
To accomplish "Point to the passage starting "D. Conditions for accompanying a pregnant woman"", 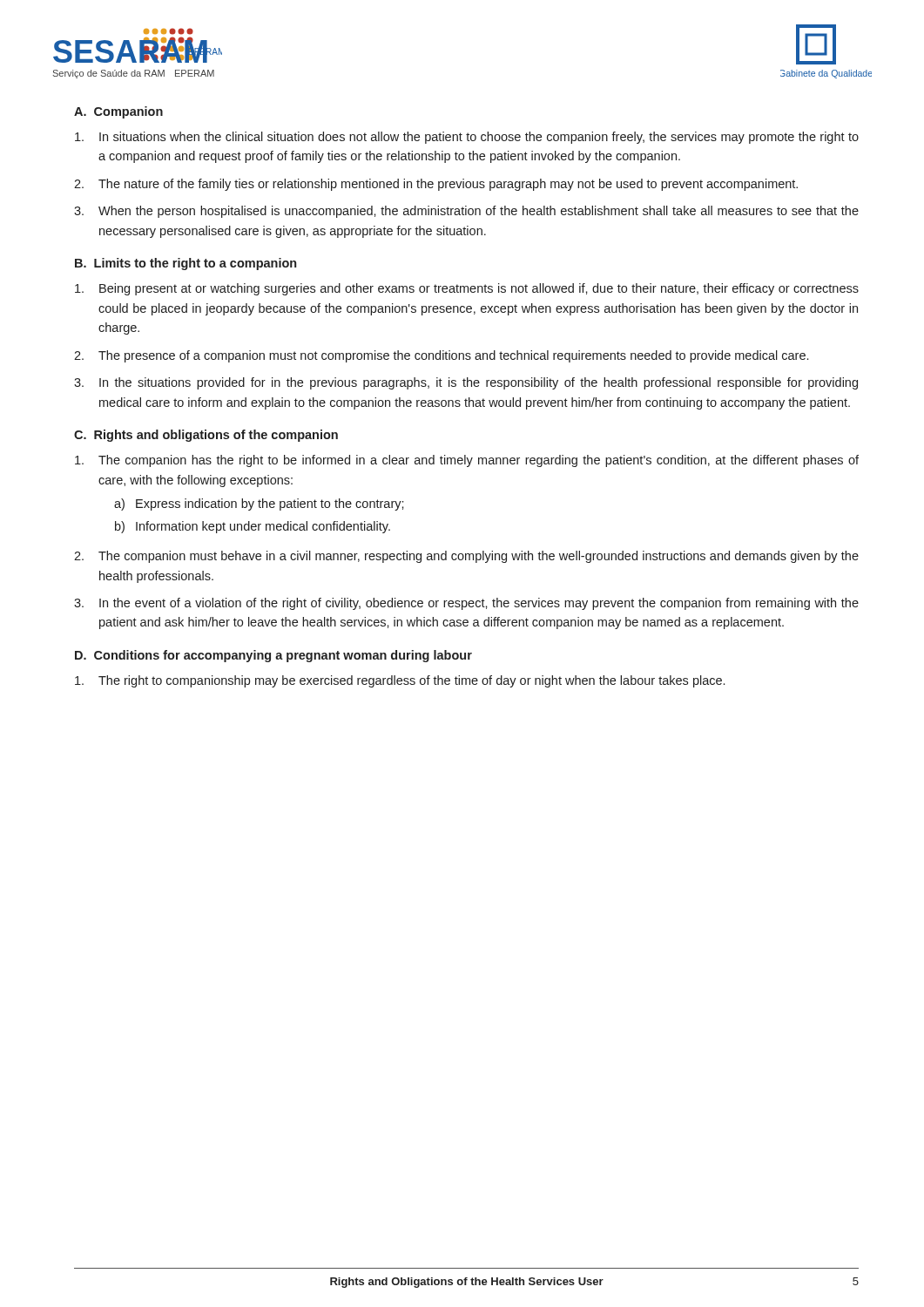I will 273,655.
